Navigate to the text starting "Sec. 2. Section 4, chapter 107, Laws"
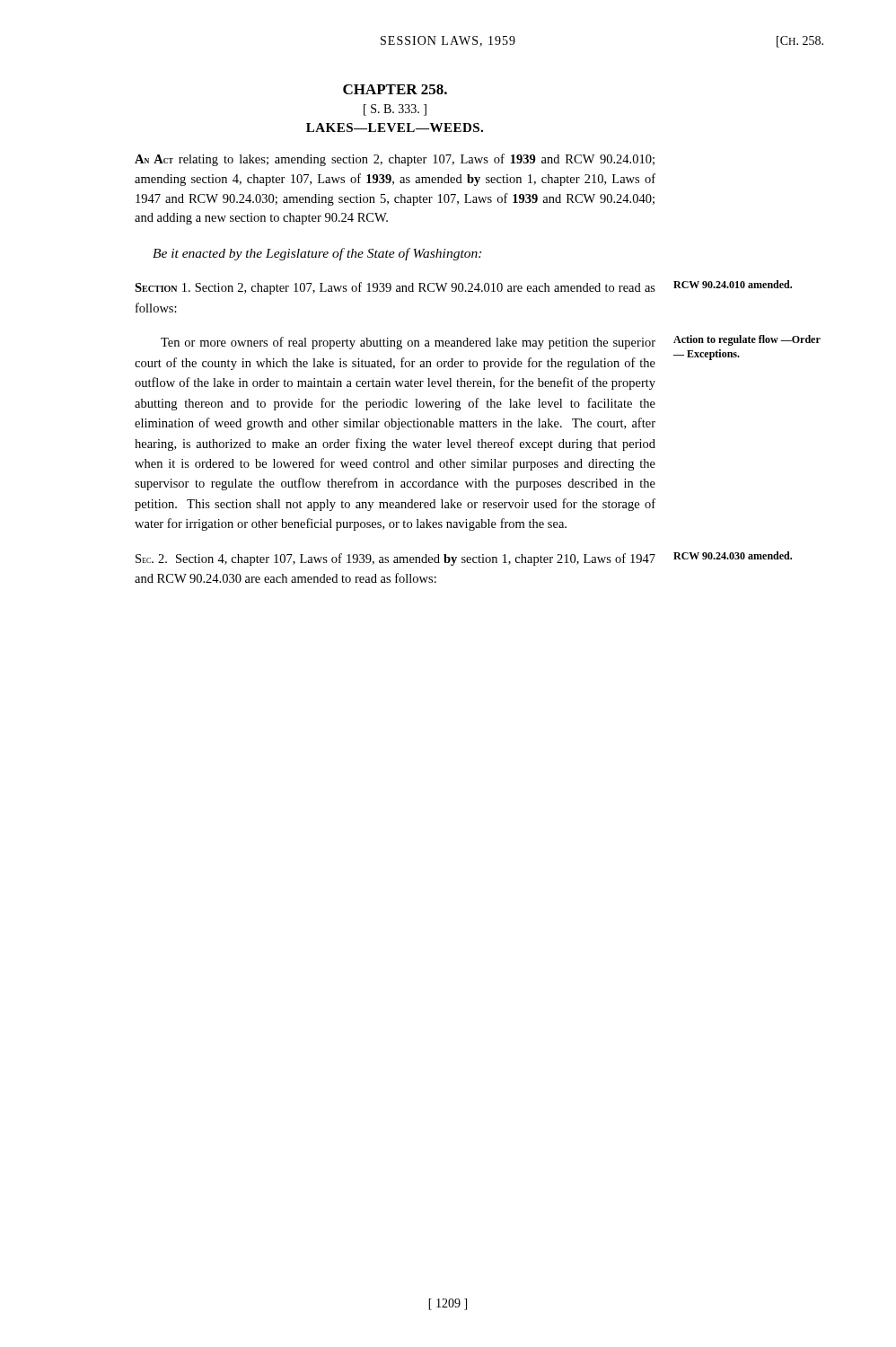Image resolution: width=896 pixels, height=1347 pixels. pos(395,569)
